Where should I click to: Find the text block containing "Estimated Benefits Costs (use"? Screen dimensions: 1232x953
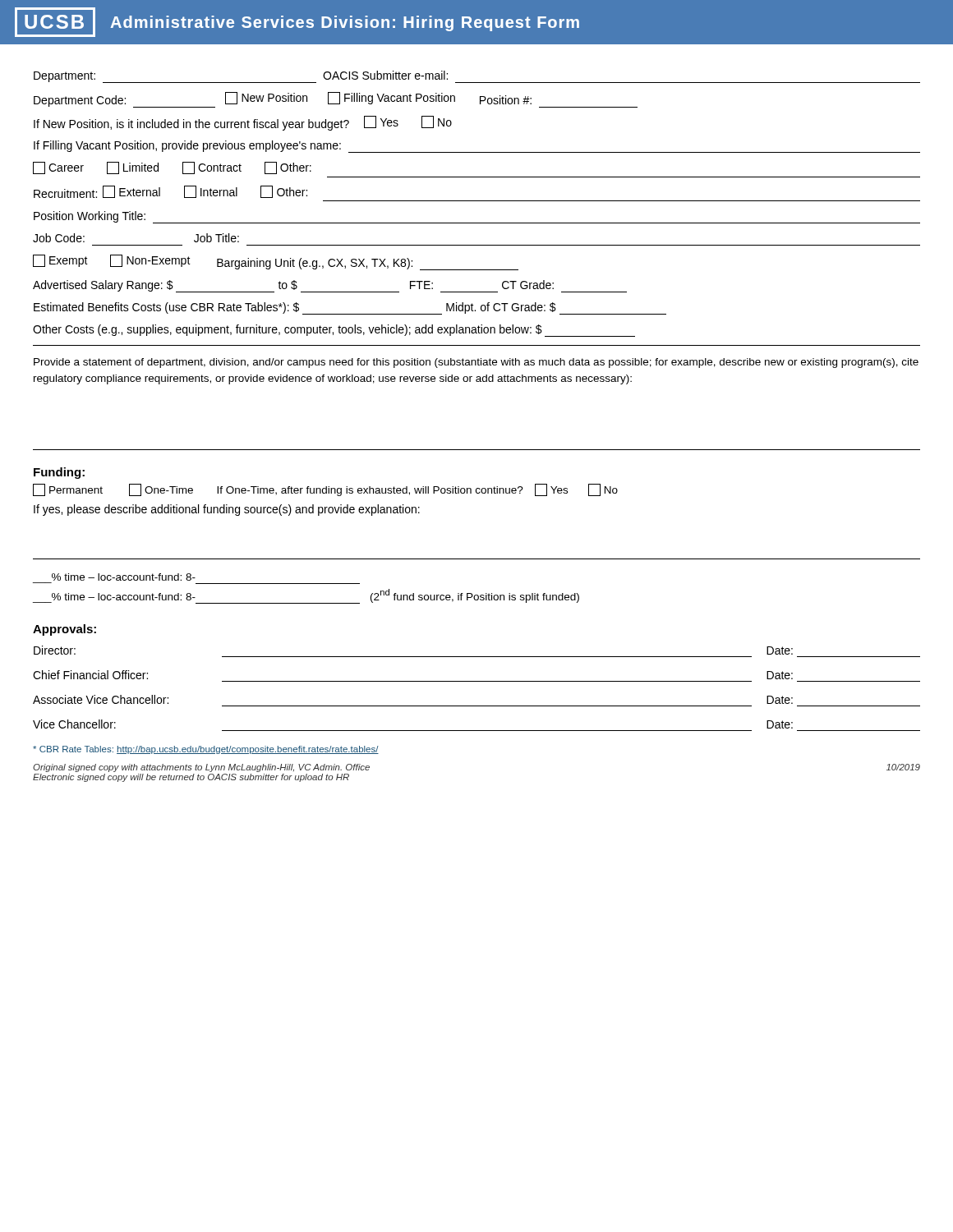click(349, 307)
